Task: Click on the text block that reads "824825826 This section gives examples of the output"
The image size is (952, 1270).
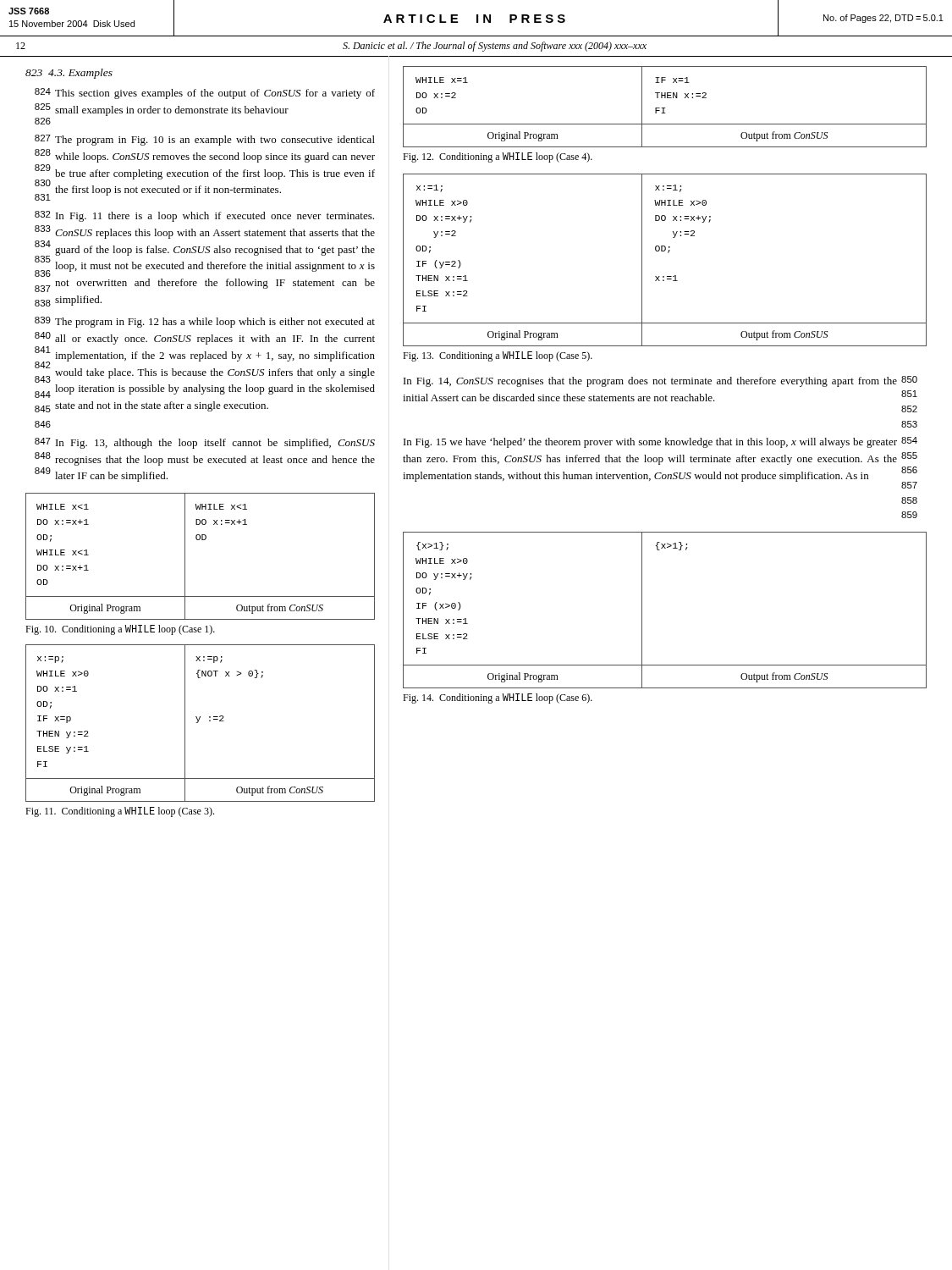Action: coord(200,107)
